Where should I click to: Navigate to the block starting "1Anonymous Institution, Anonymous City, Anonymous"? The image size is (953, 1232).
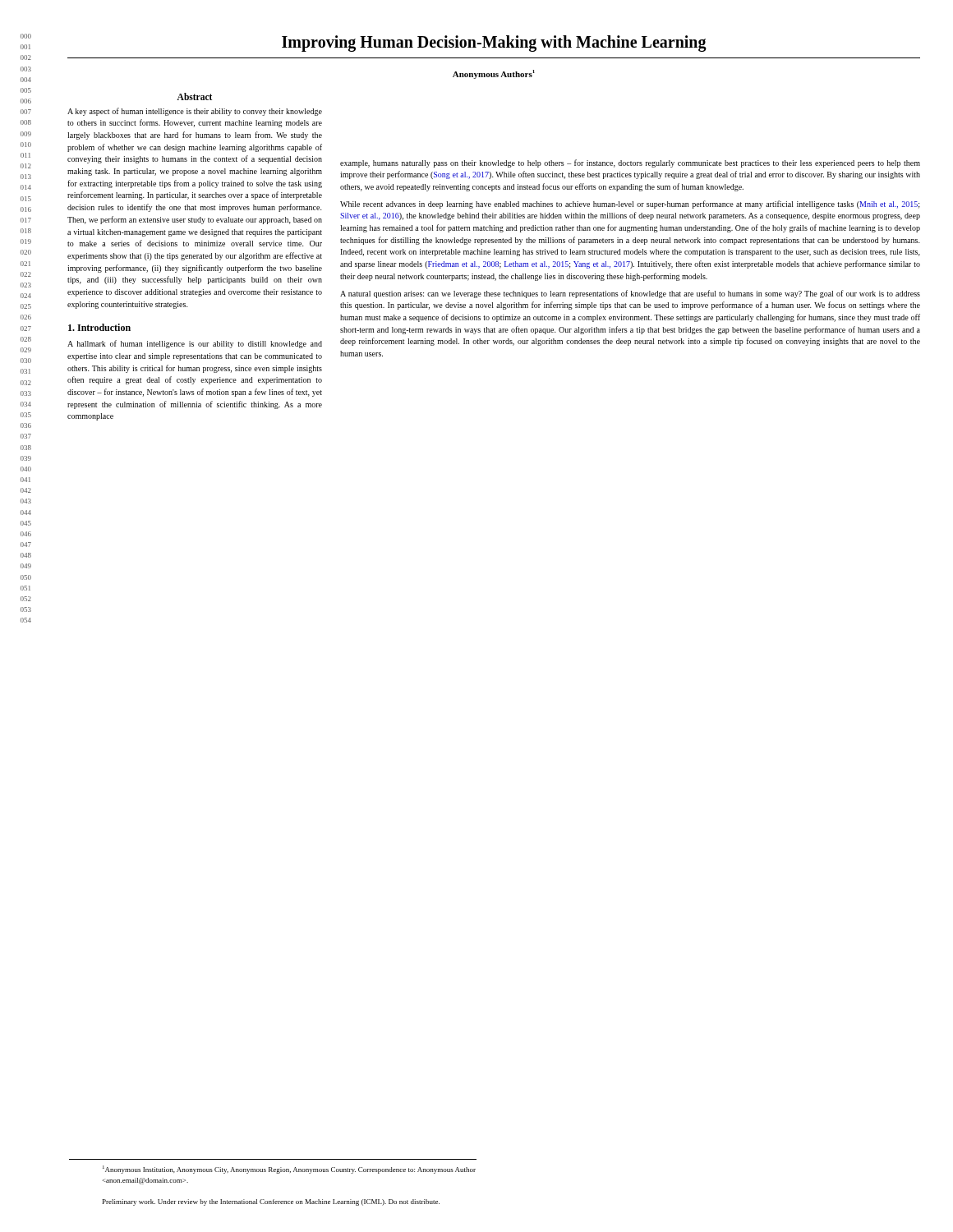pos(289,1170)
